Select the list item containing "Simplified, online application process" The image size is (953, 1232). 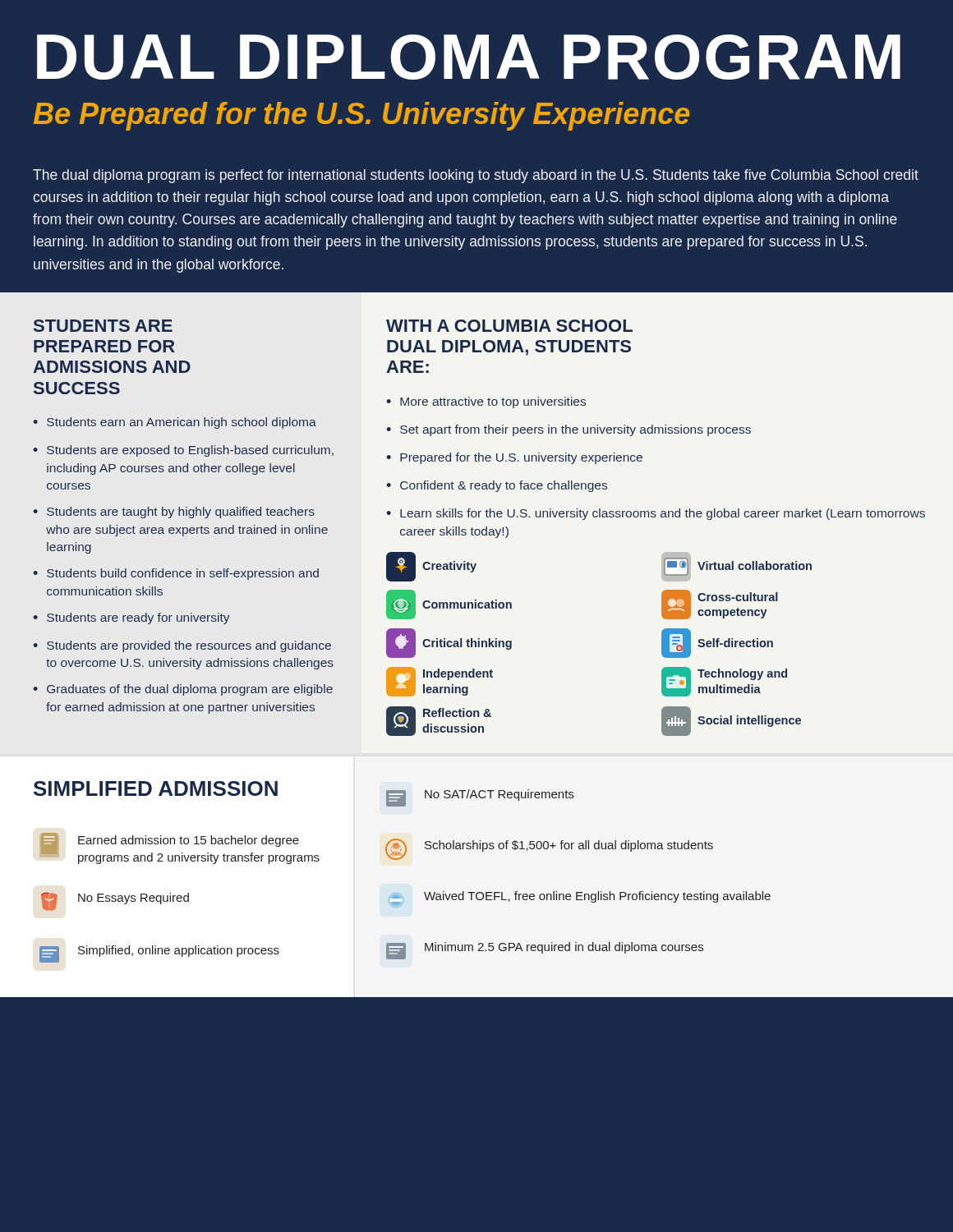point(185,954)
